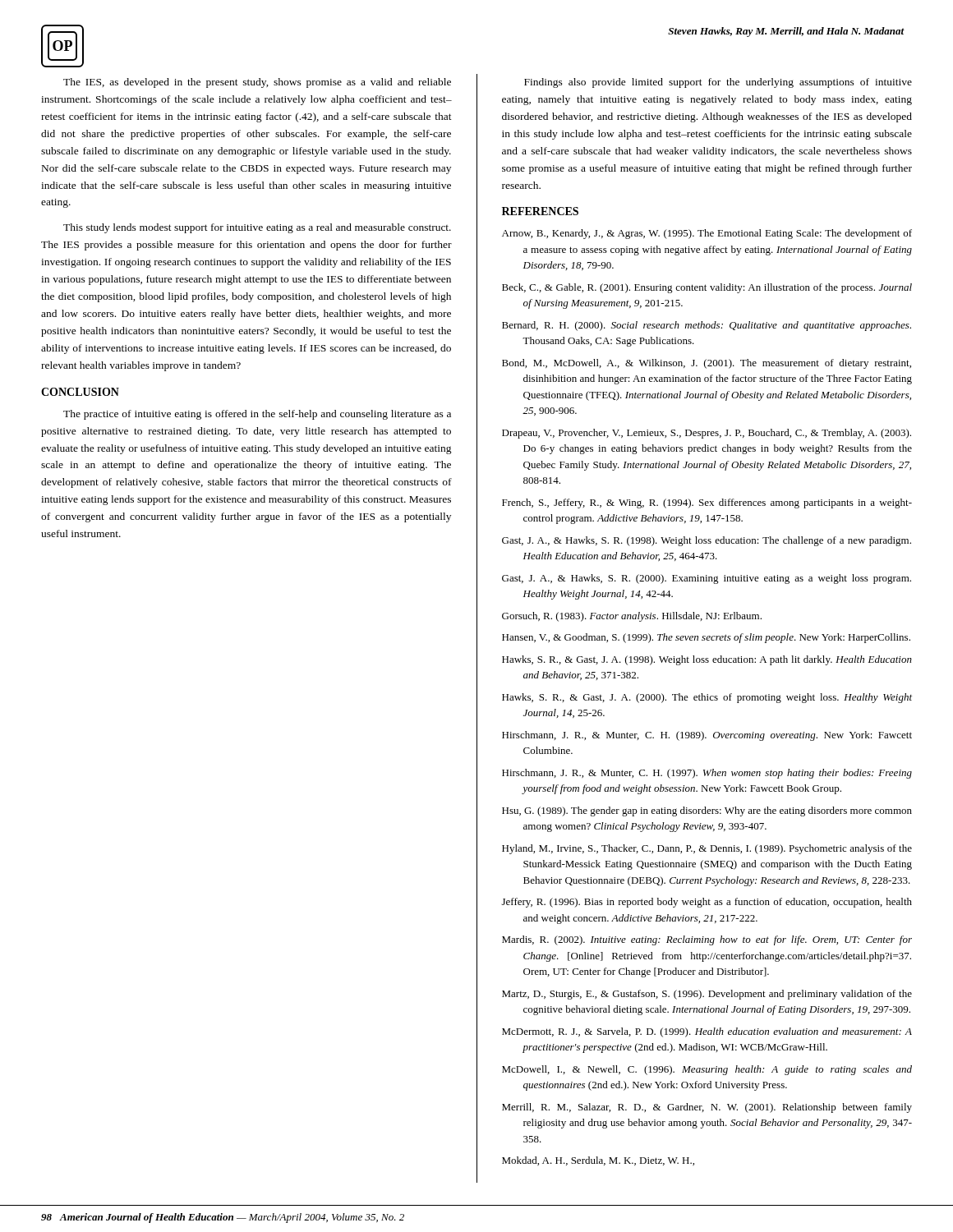Click on the text starting "McDermott, R. J., & Sarvela,"

point(707,1039)
